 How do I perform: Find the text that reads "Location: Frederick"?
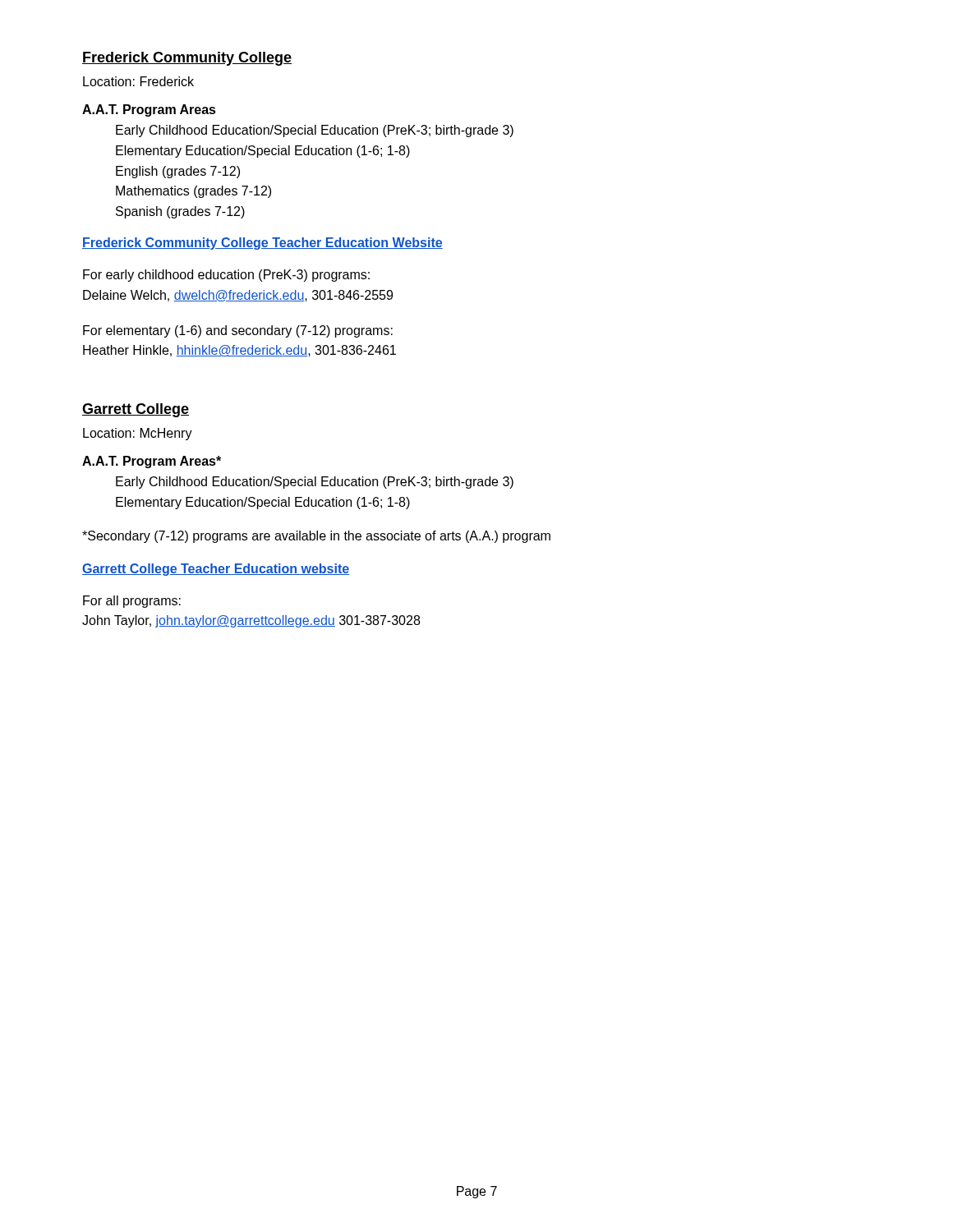pos(138,82)
